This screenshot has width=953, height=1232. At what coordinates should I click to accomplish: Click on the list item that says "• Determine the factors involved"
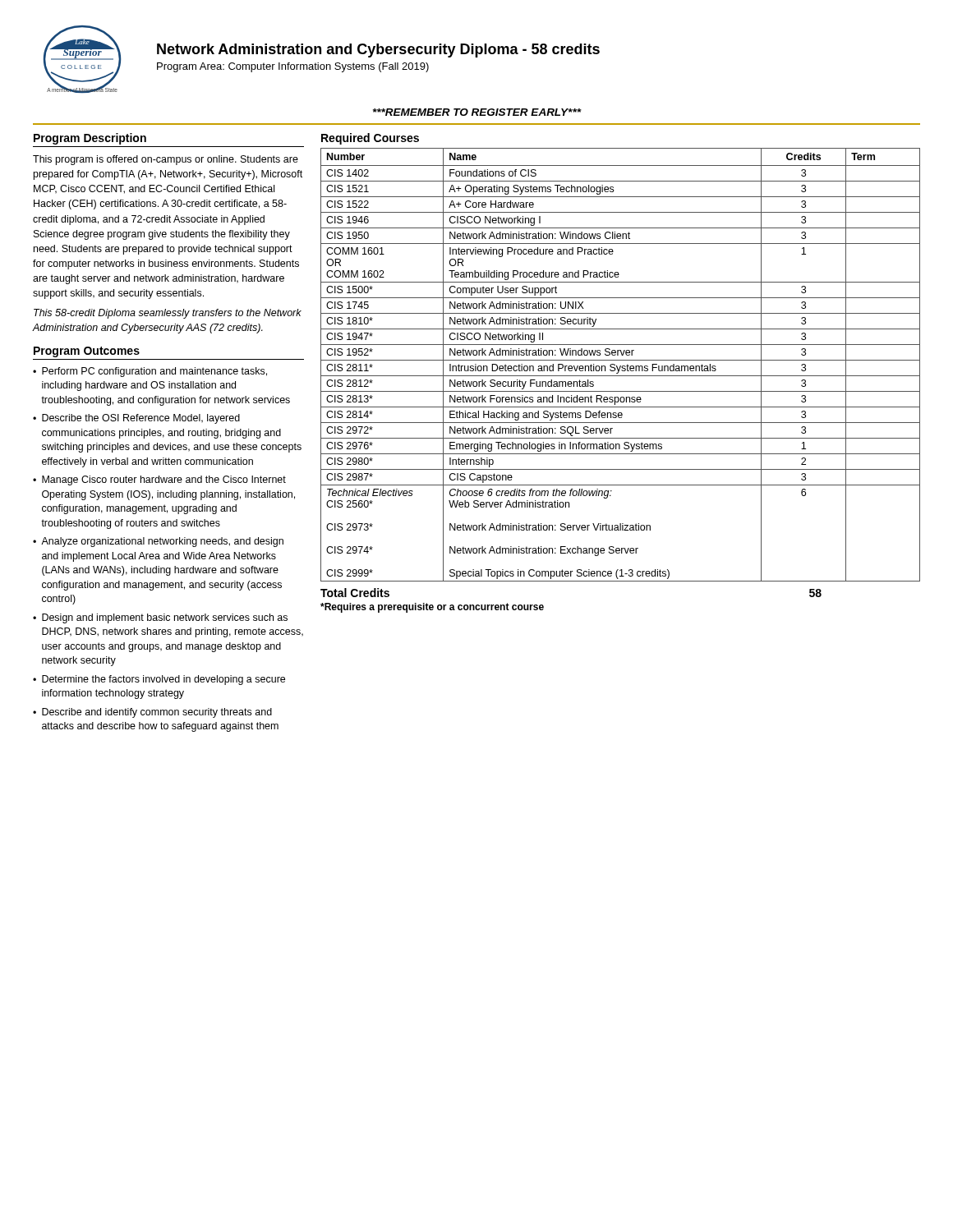click(x=168, y=687)
